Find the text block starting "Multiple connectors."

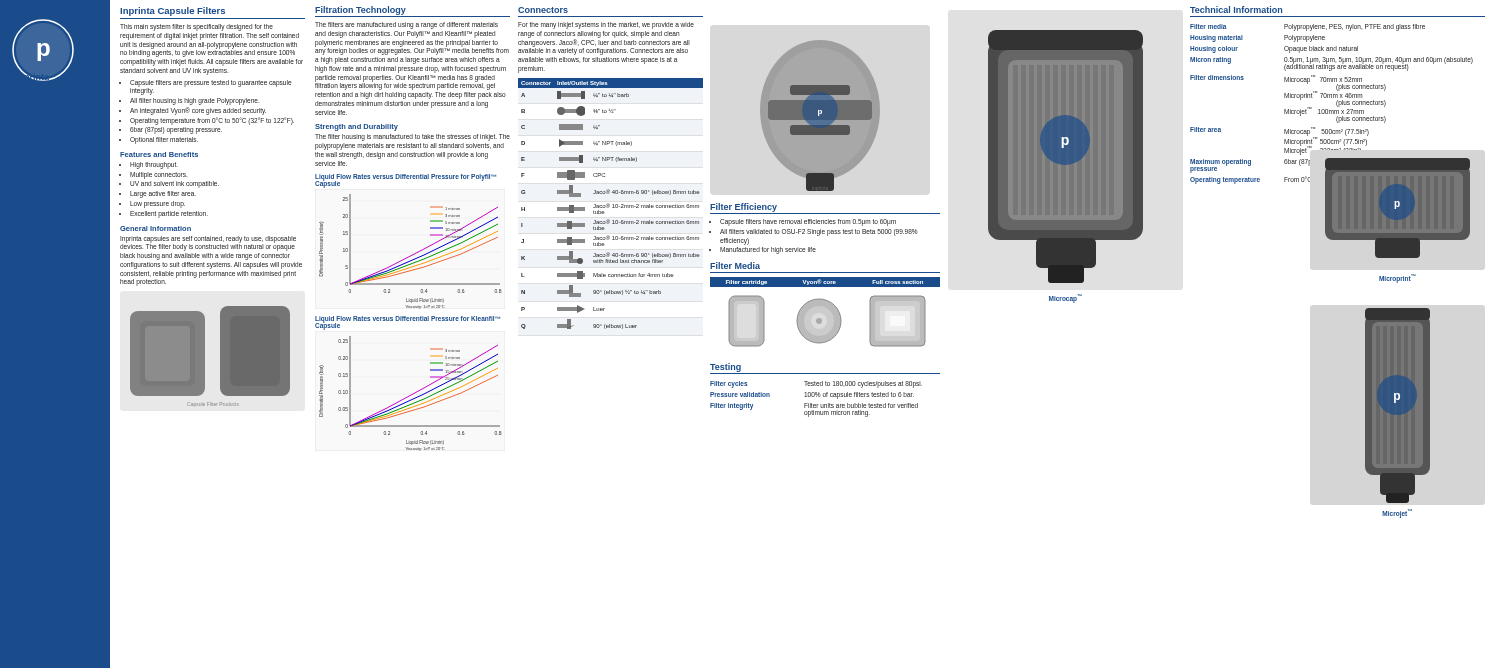pos(212,175)
